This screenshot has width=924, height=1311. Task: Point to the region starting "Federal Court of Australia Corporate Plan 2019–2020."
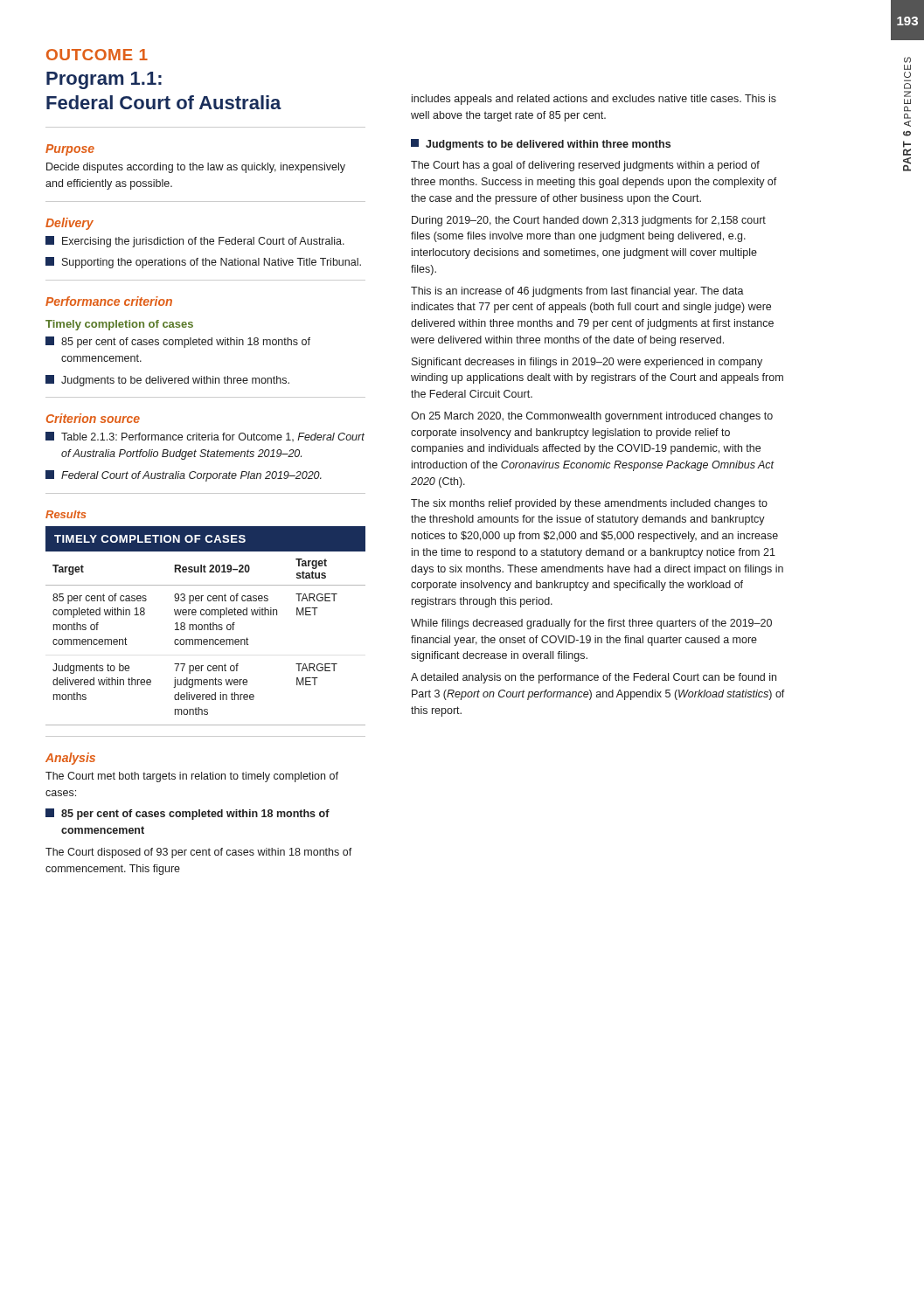[x=184, y=476]
